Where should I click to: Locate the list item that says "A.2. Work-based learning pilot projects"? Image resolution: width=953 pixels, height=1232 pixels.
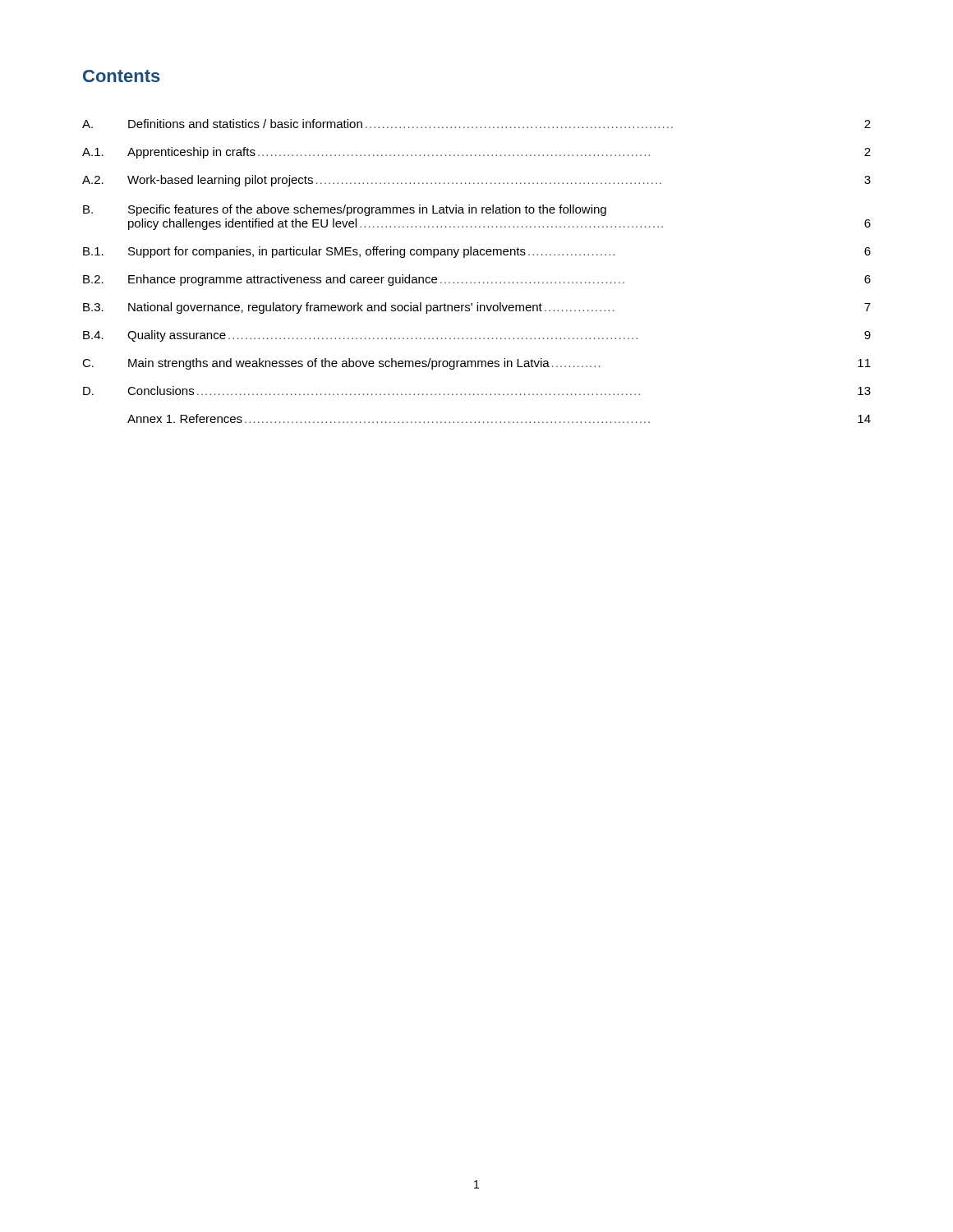[476, 180]
